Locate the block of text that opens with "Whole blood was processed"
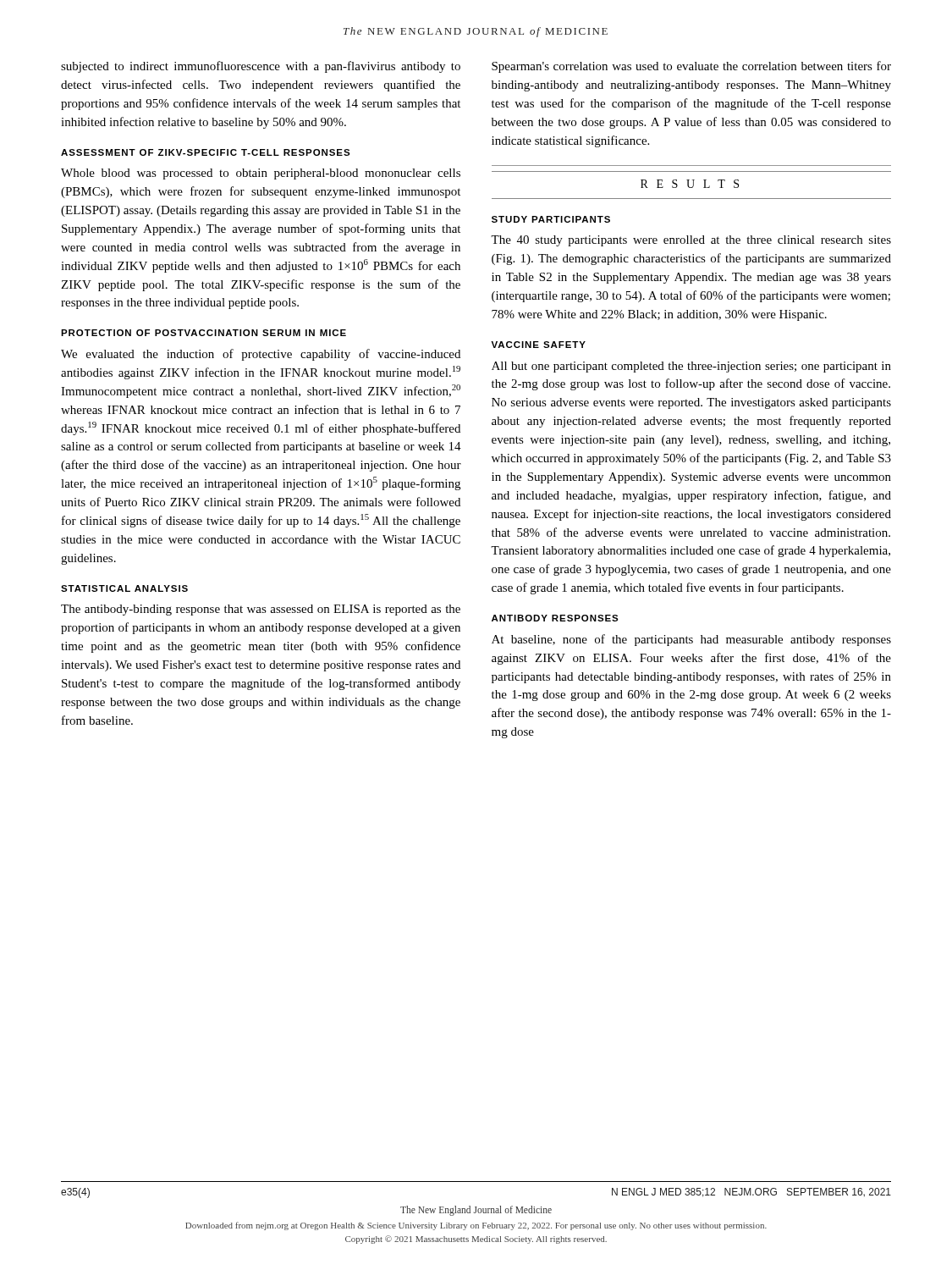The width and height of the screenshot is (952, 1270). (261, 238)
